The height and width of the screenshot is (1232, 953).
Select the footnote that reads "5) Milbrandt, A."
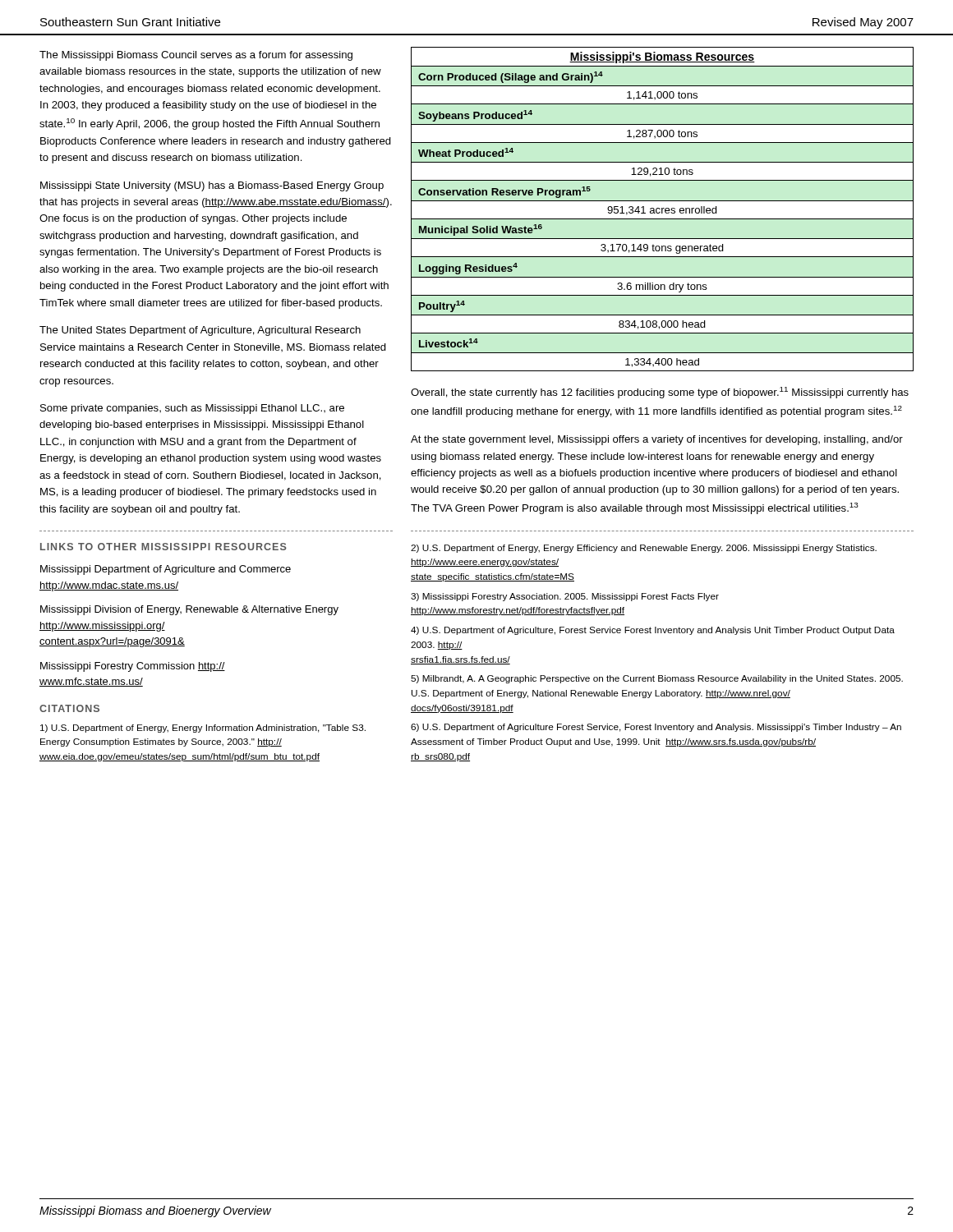(657, 693)
